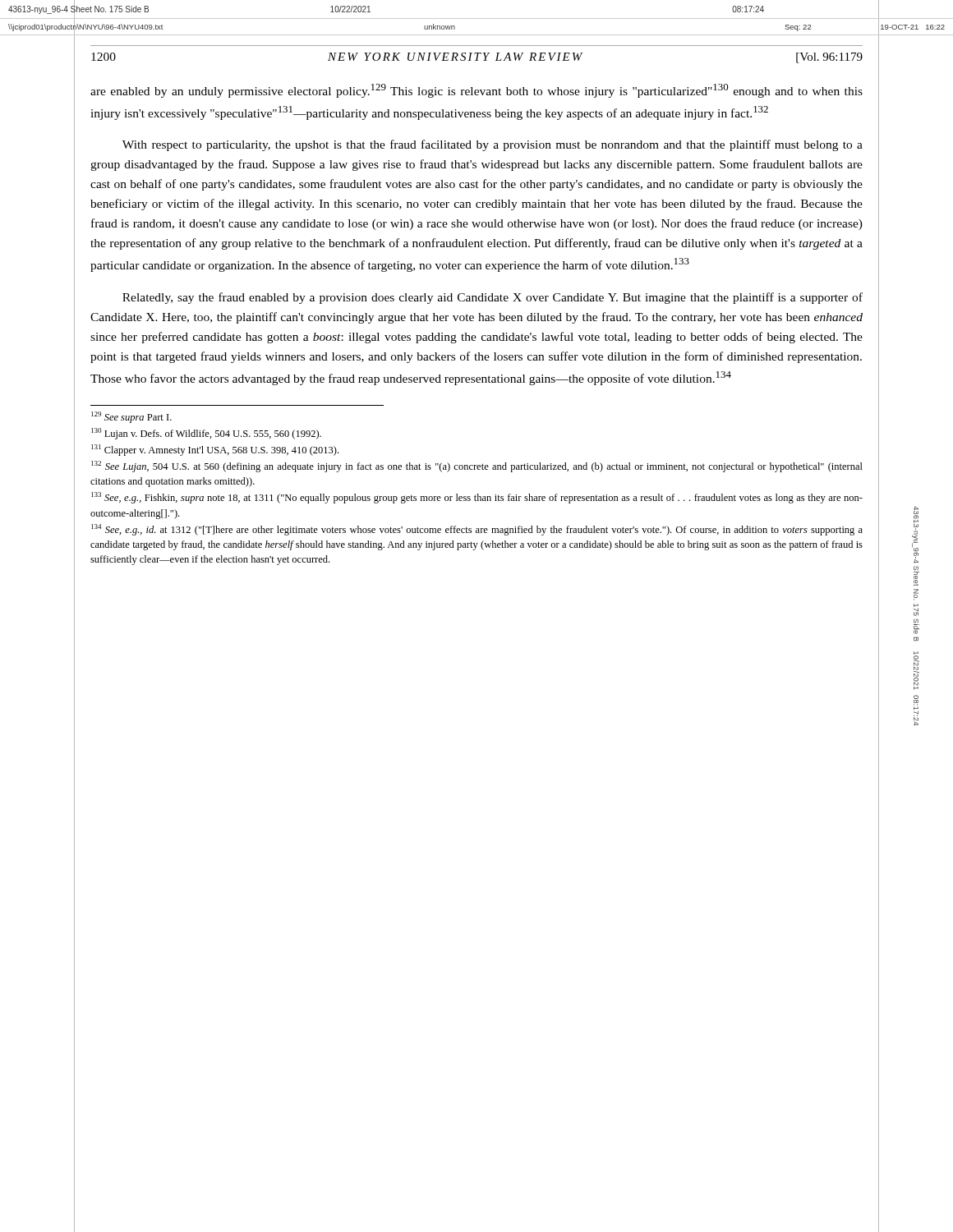The width and height of the screenshot is (953, 1232).
Task: Click on the text block starting "130 Lujan v."
Action: pos(206,433)
